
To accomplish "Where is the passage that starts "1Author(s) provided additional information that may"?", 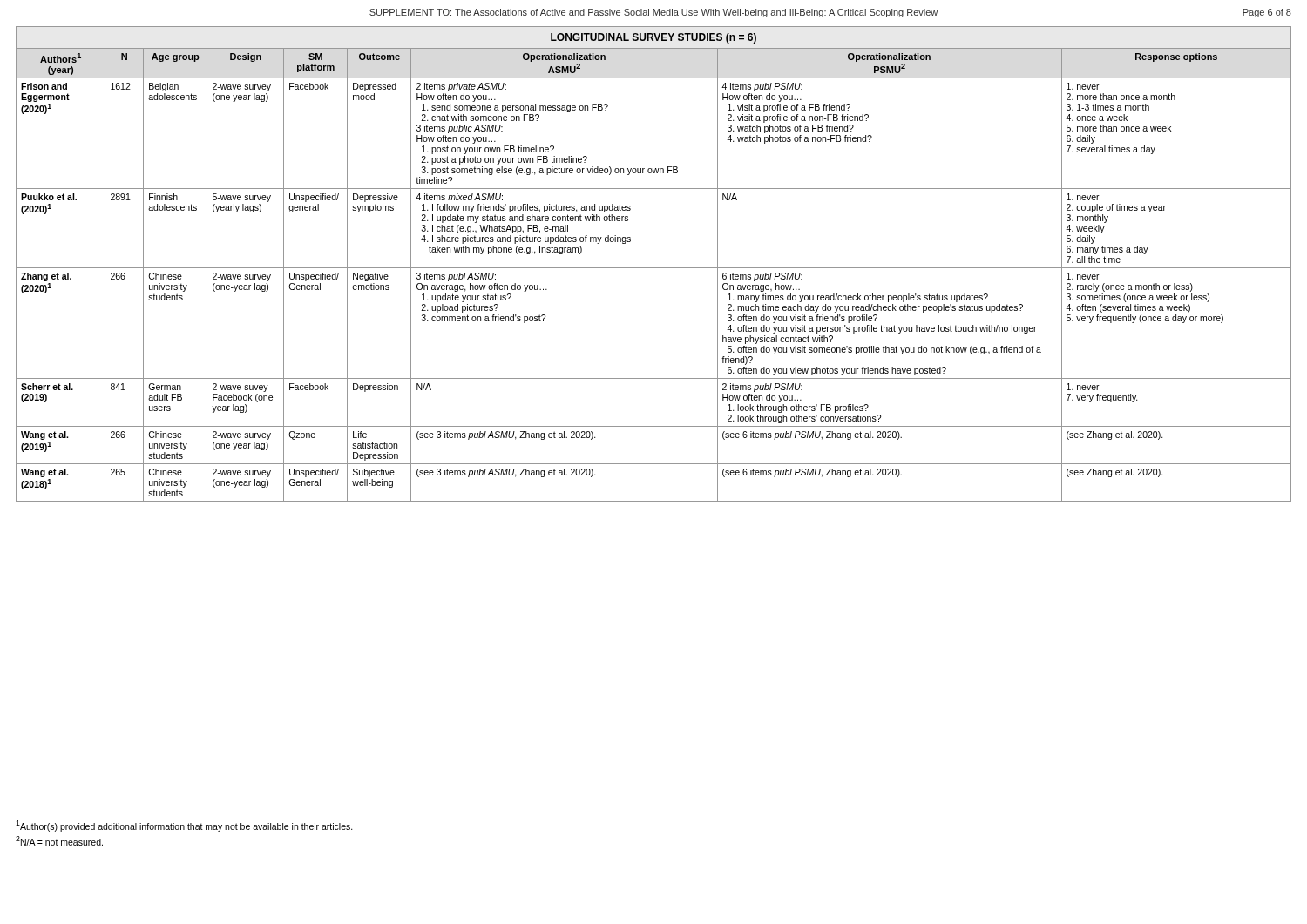I will tap(184, 825).
